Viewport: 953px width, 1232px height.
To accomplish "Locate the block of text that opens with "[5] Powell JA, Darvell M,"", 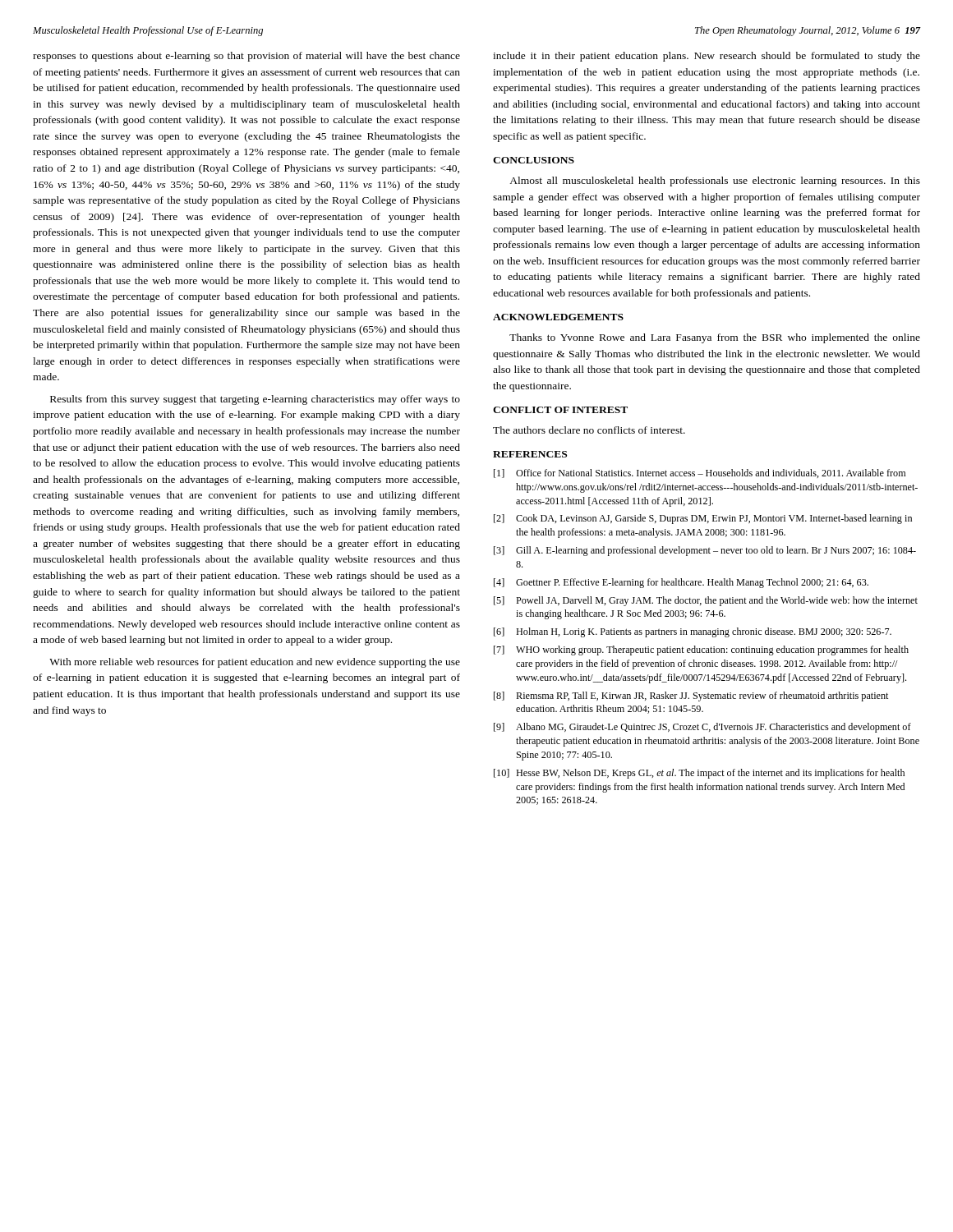I will pos(707,607).
